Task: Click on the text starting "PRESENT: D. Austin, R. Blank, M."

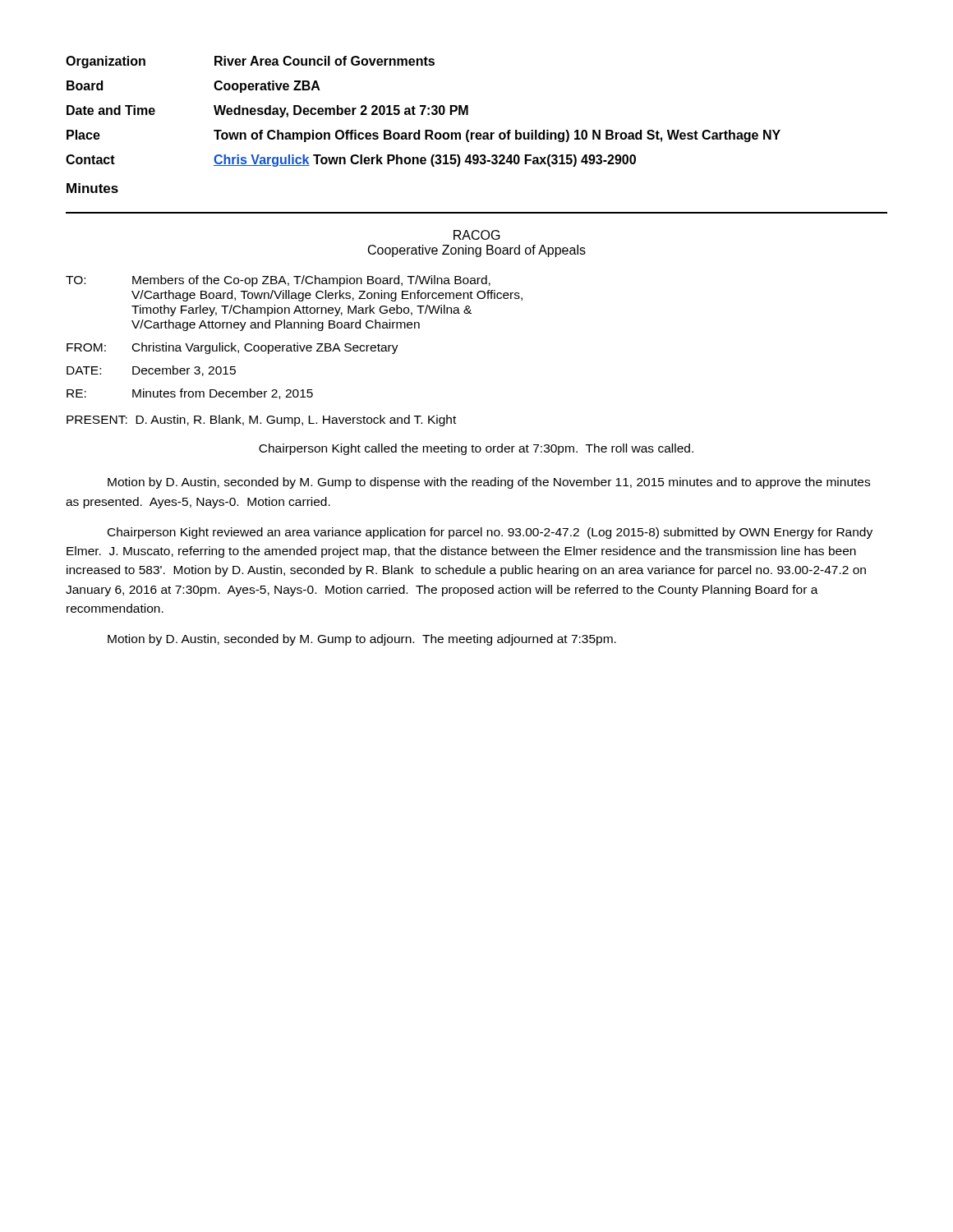Action: 261,419
